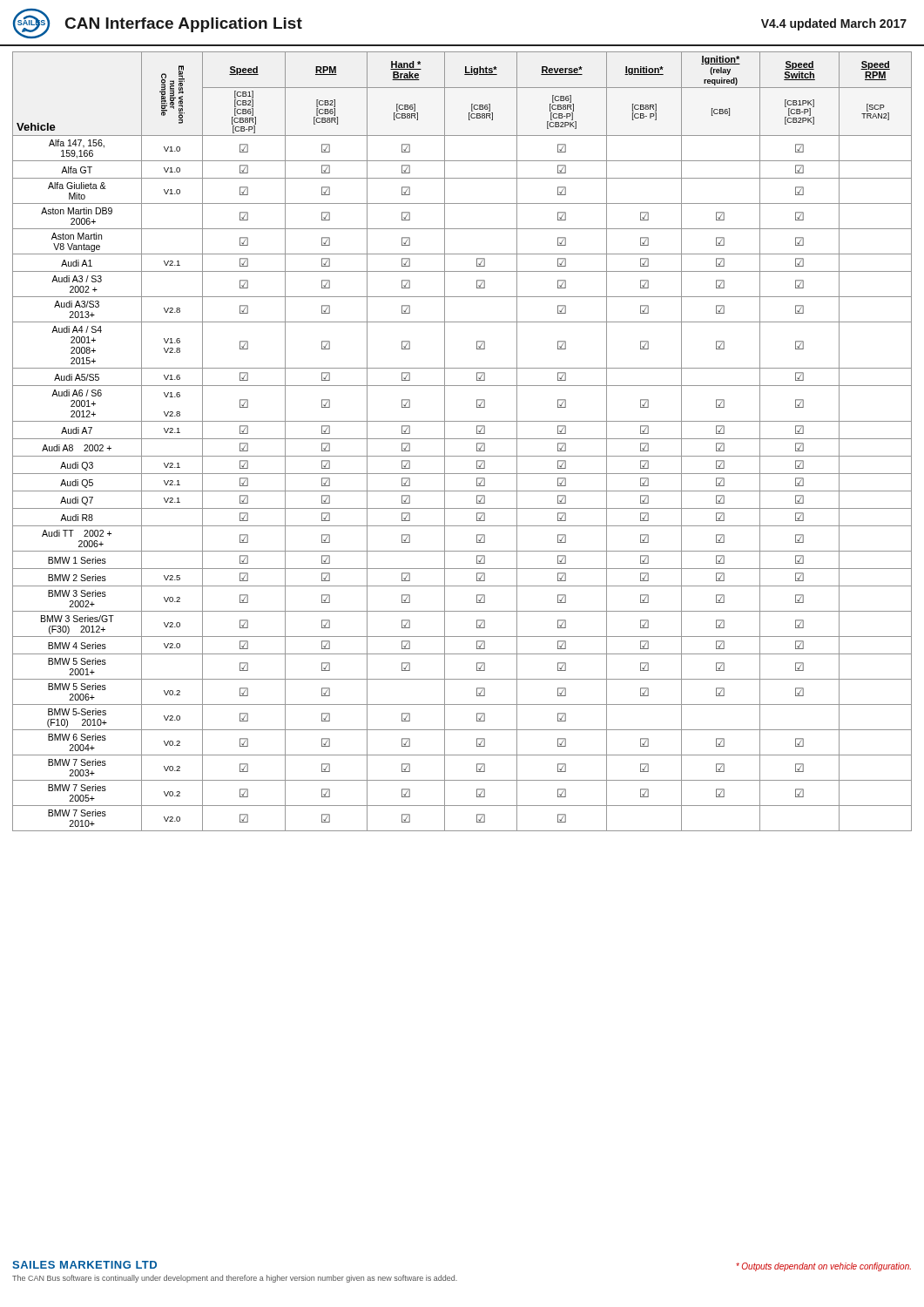The image size is (924, 1307).
Task: Select the table that reads "Earliest version number Compatible"
Action: [462, 439]
